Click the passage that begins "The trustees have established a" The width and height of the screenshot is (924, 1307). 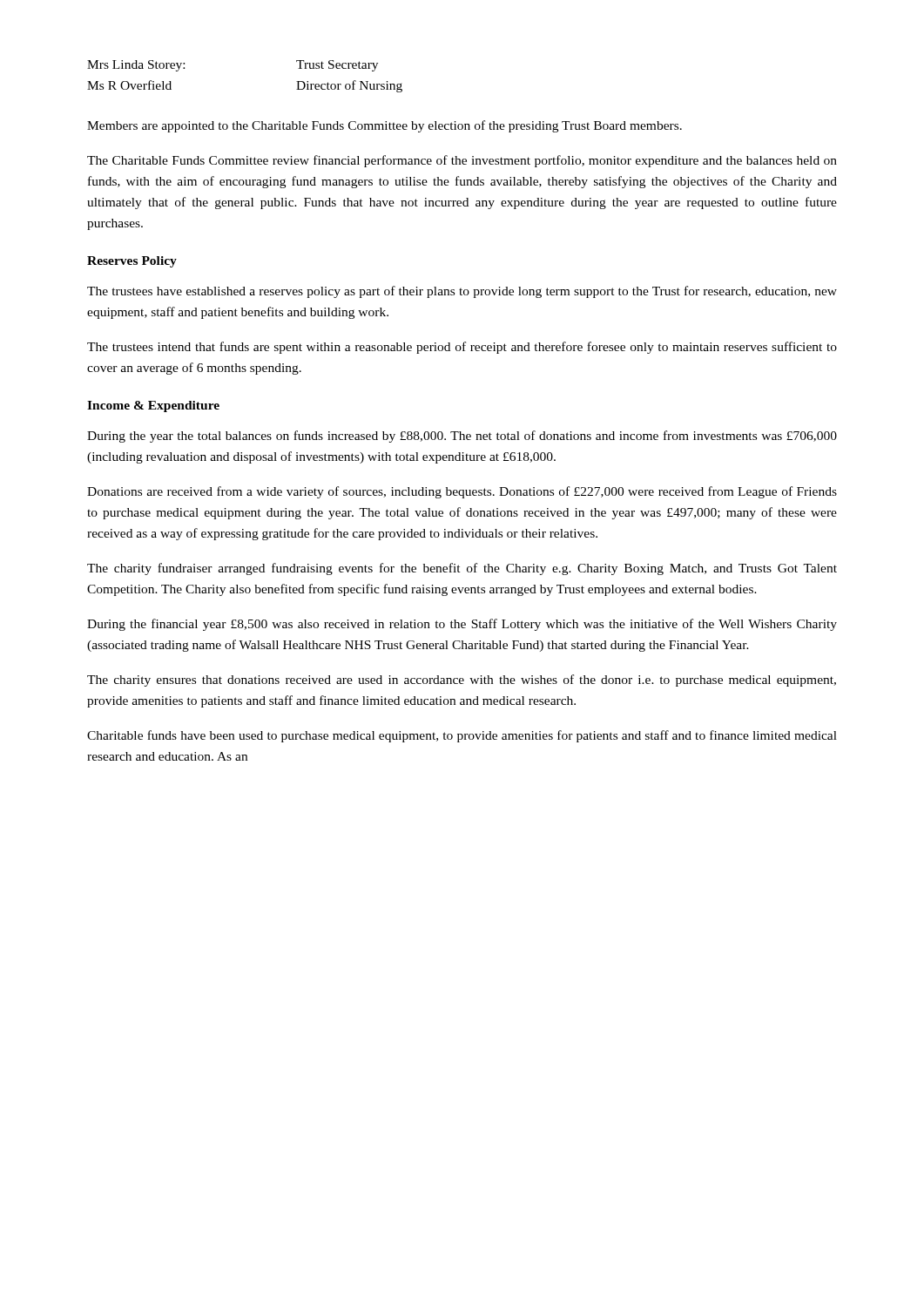pos(462,301)
